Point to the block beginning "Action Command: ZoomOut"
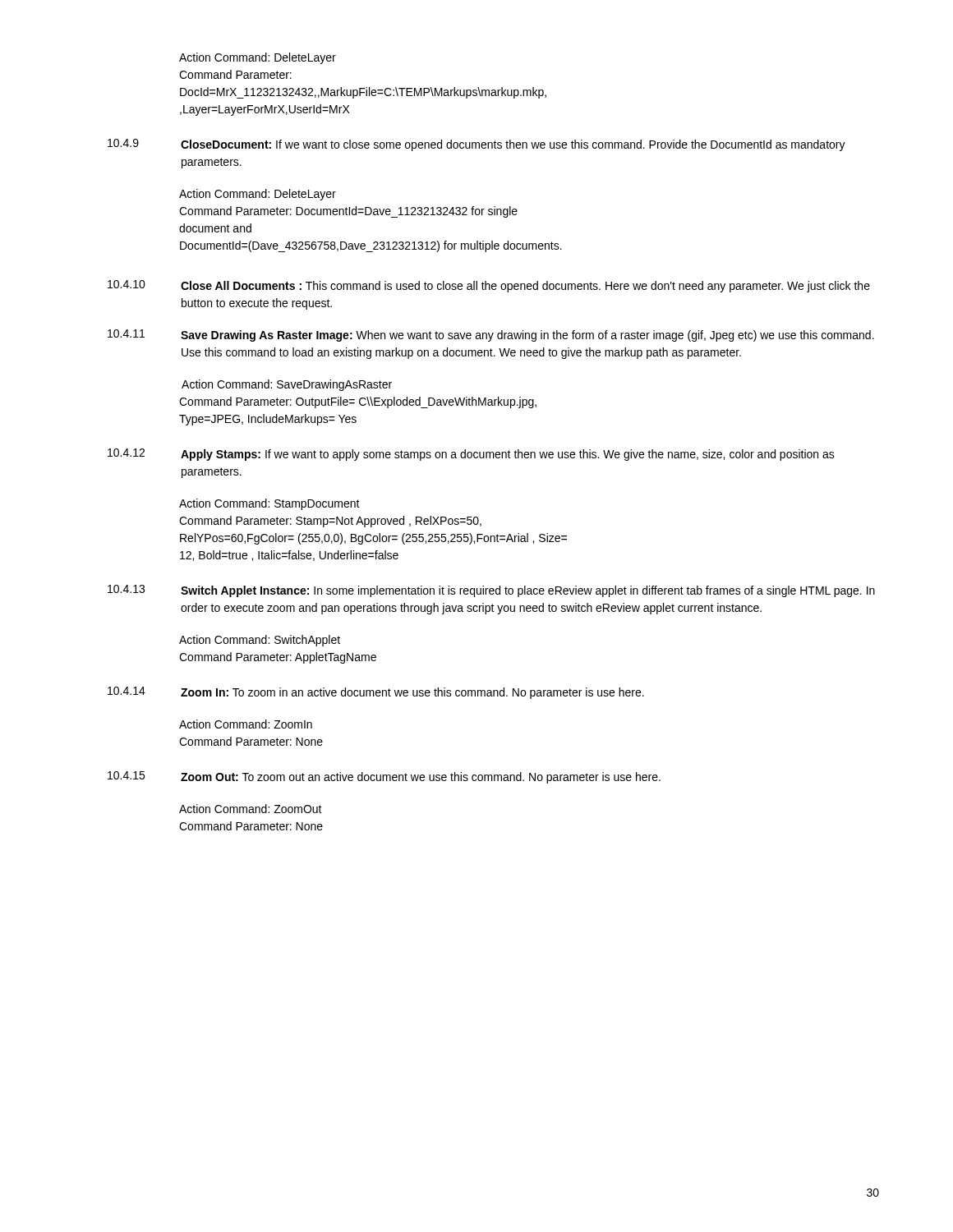The width and height of the screenshot is (953, 1232). click(251, 818)
